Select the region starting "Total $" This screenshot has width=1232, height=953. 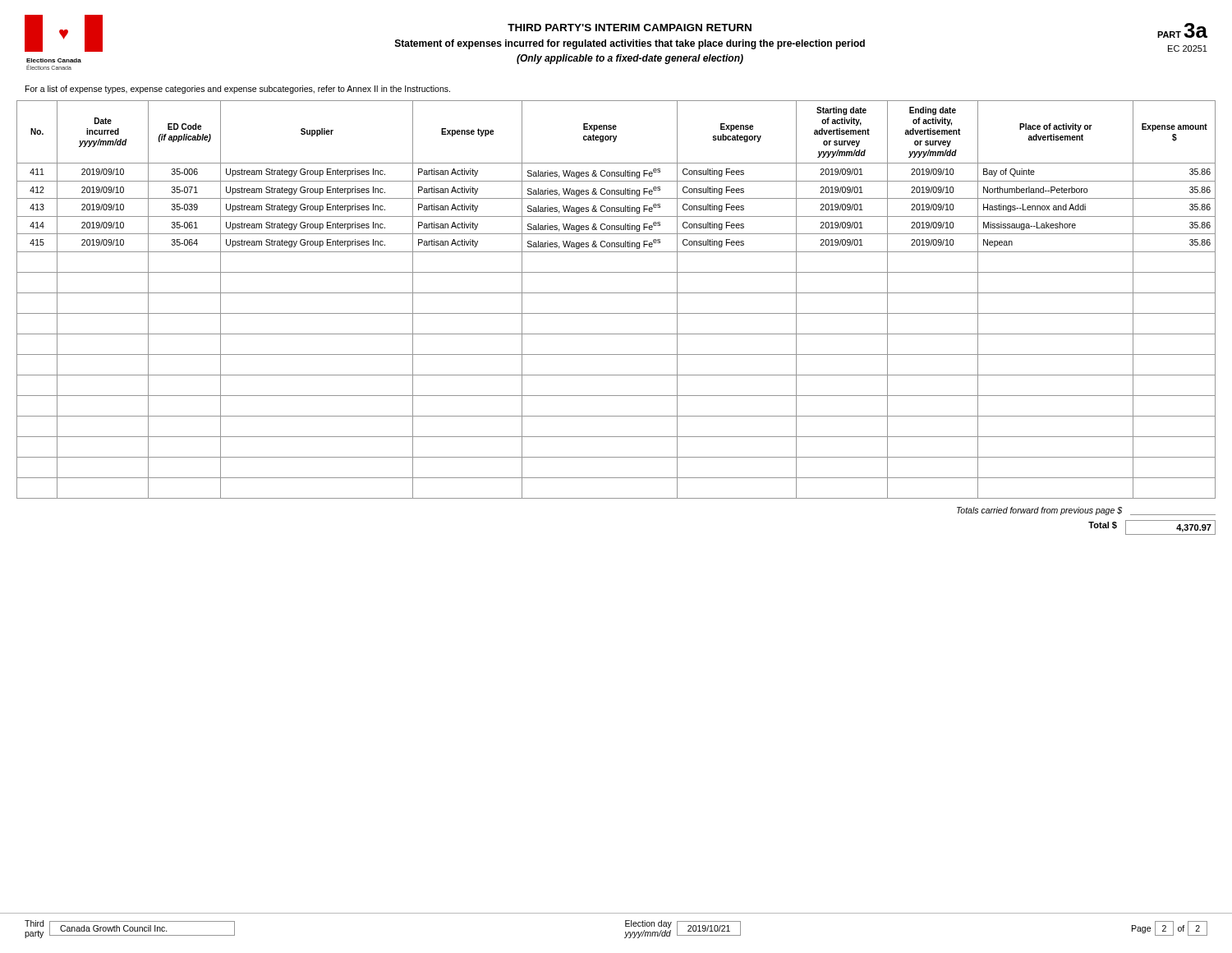click(x=1103, y=525)
